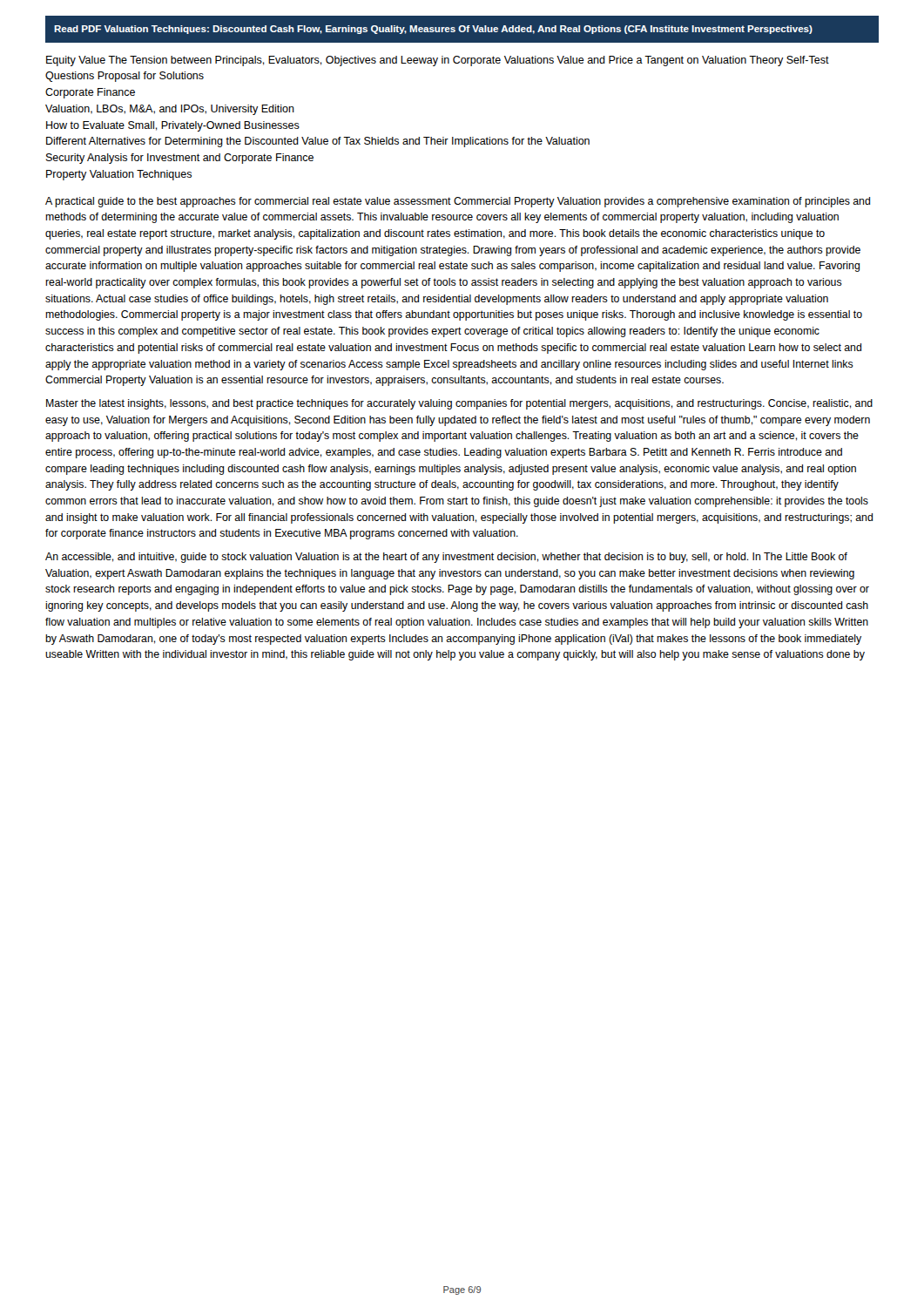Find the list item with the text "Property Valuation Techniques"

[x=119, y=174]
